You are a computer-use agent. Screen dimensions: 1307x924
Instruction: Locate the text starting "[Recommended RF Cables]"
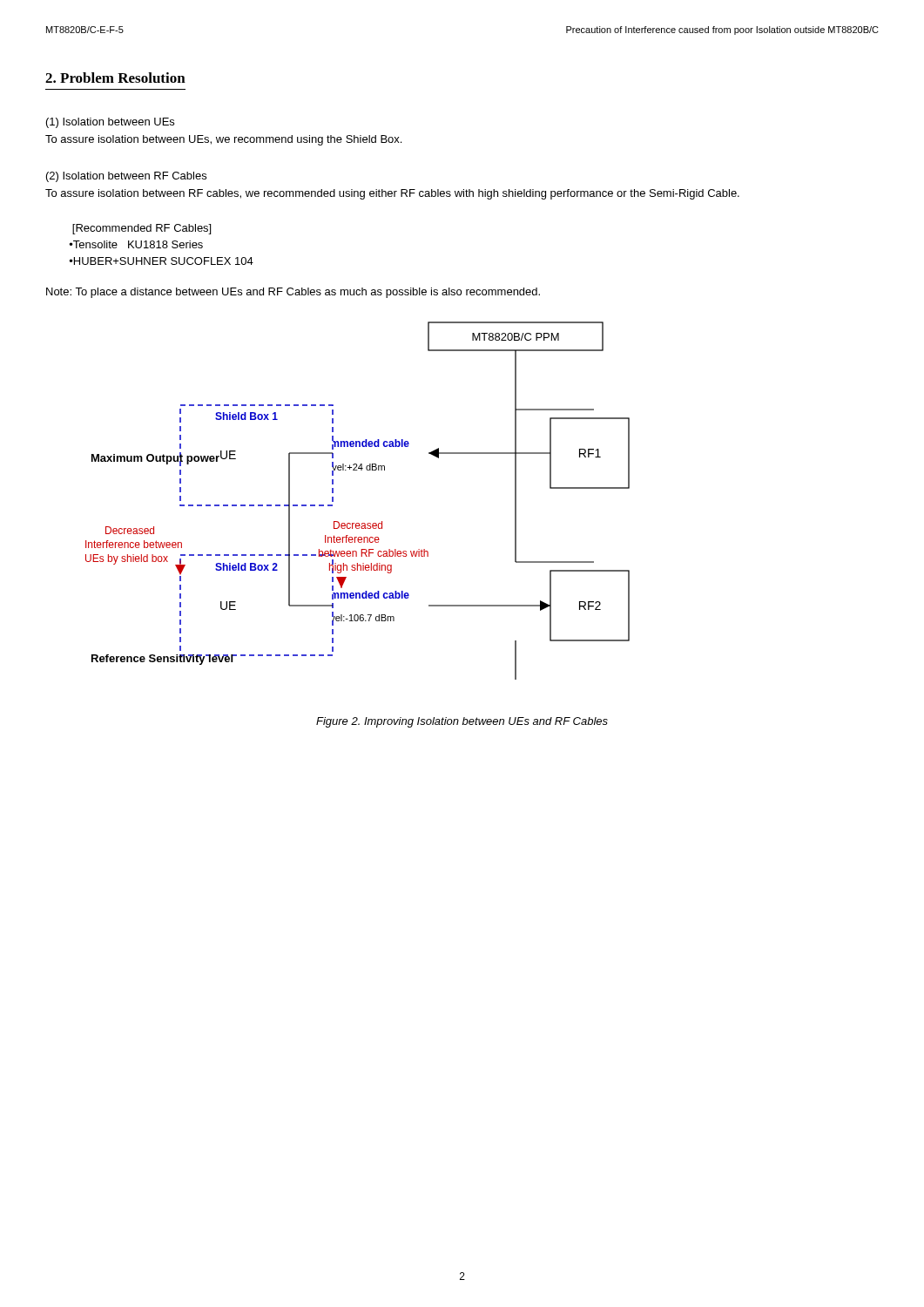(x=137, y=228)
